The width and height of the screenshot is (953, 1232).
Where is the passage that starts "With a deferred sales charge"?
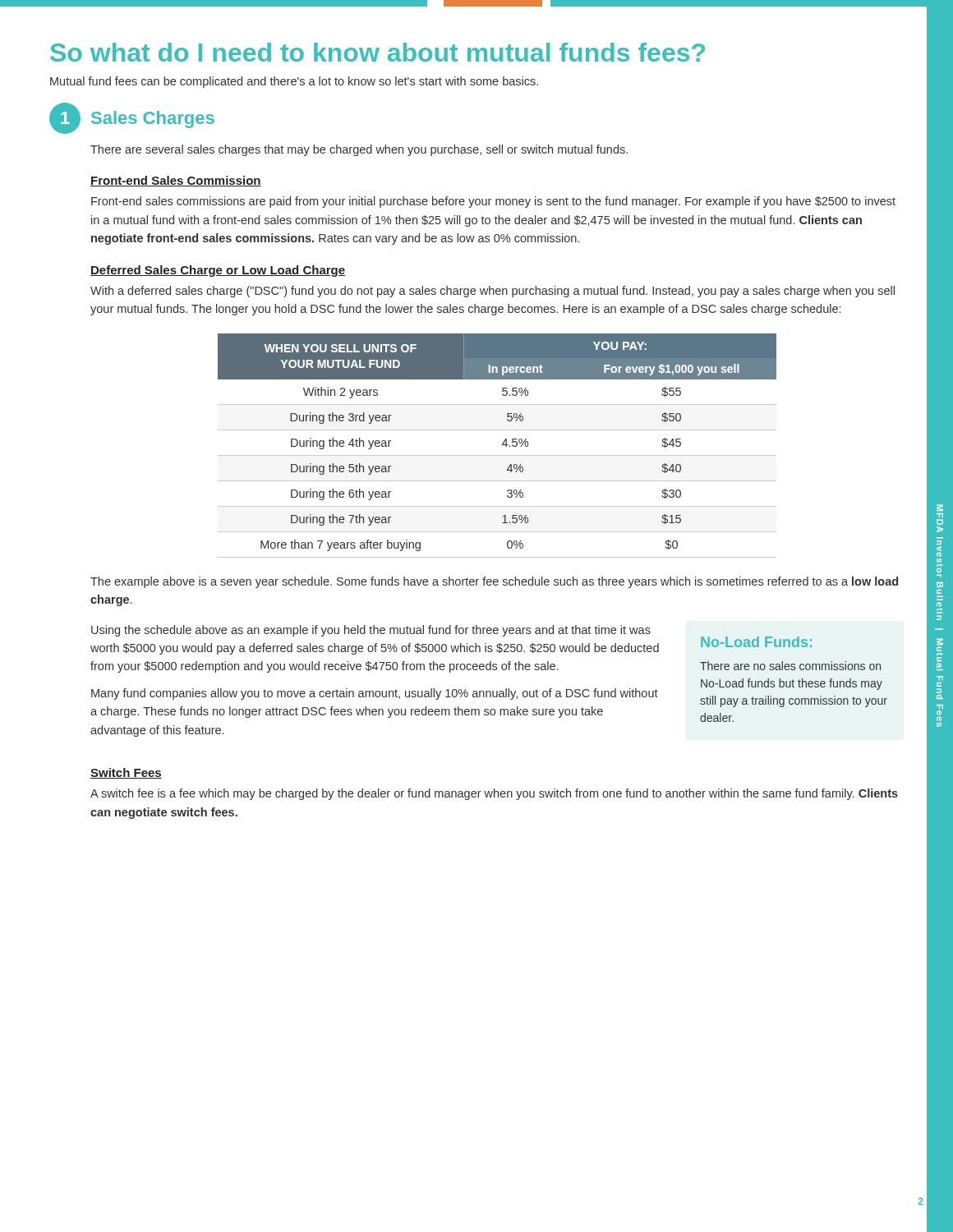coord(497,300)
